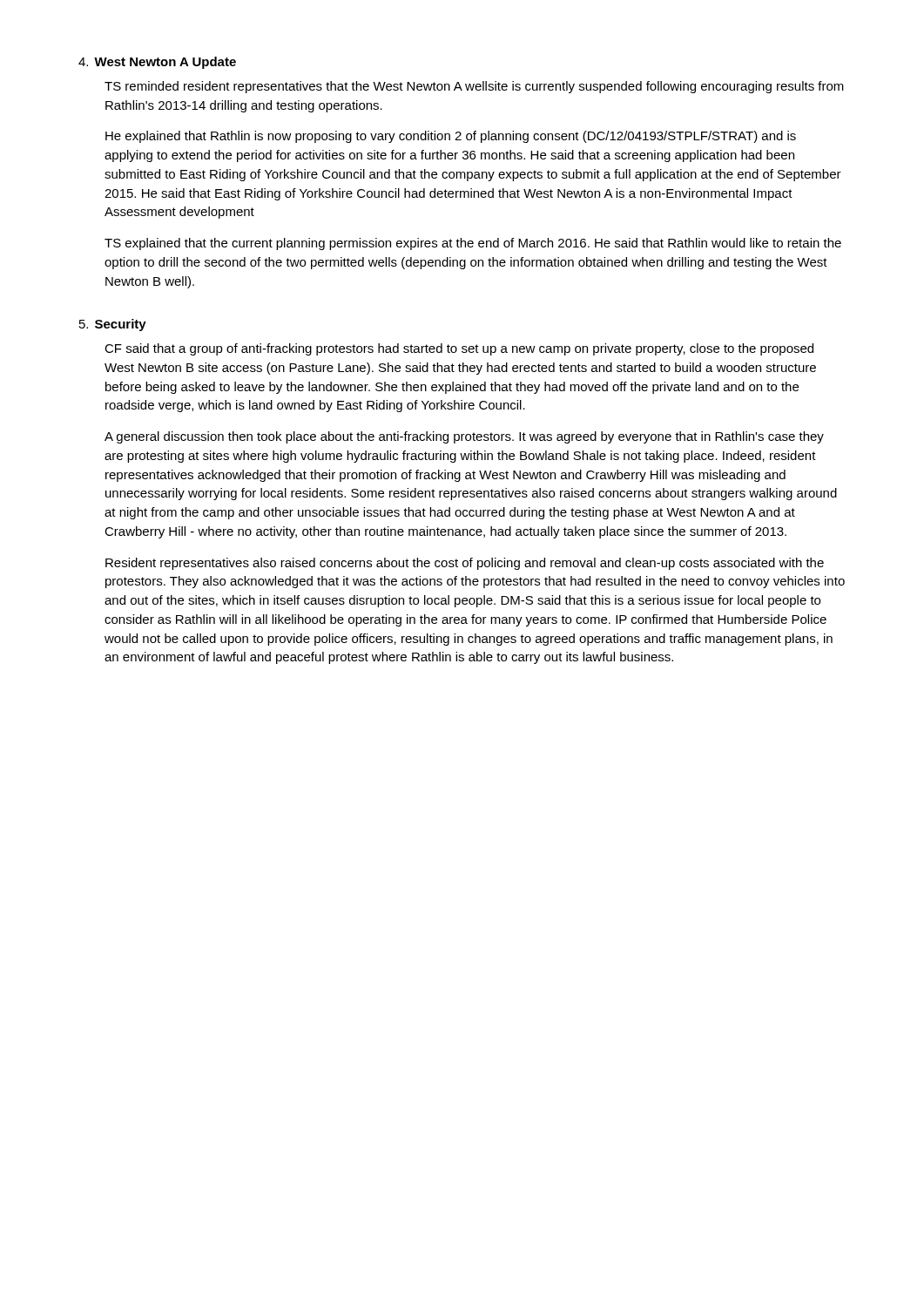The width and height of the screenshot is (924, 1307).
Task: Point to the block beginning "TS explained that the current planning permission expires"
Action: pos(473,262)
